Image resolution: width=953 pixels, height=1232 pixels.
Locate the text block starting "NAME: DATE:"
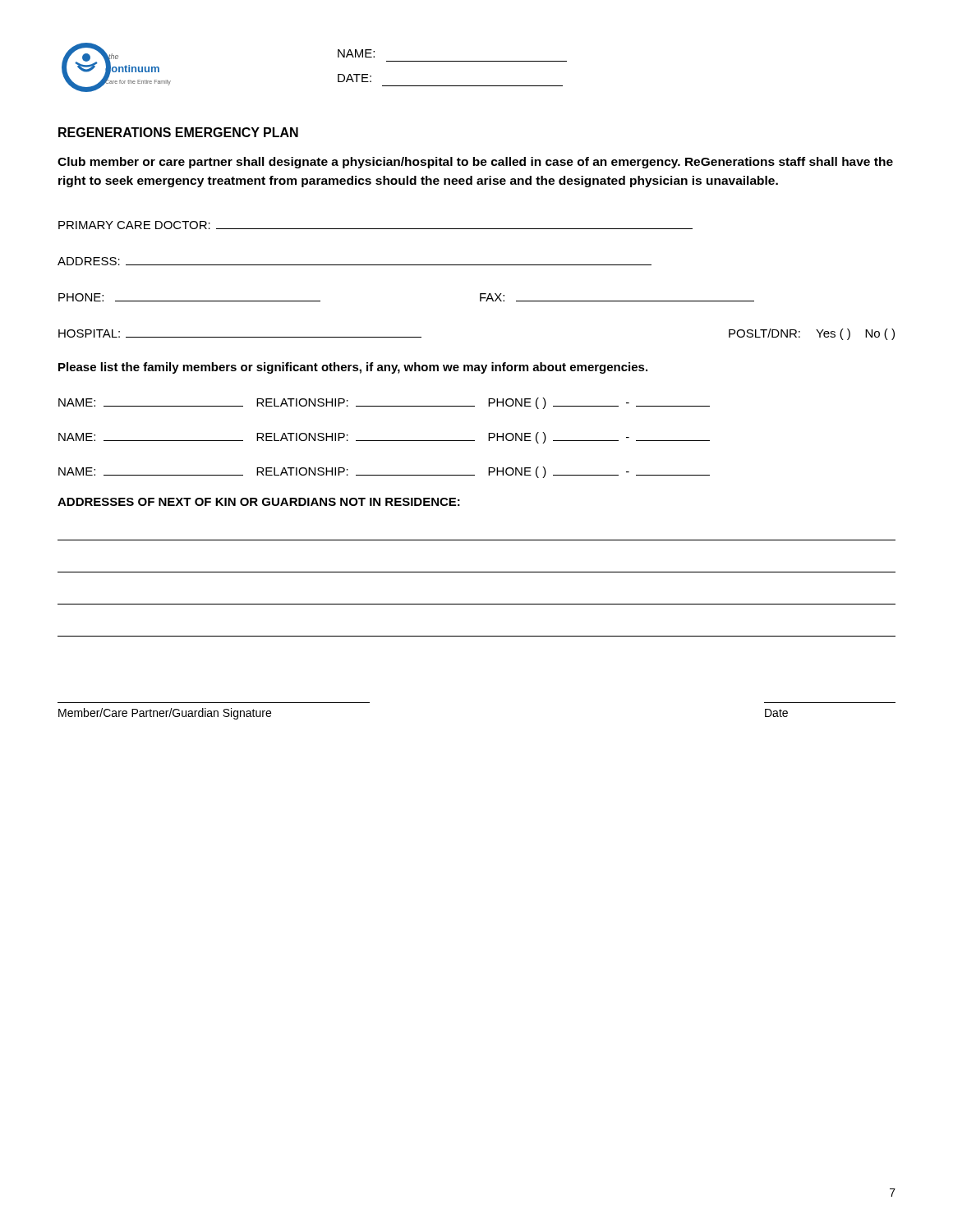(x=452, y=66)
